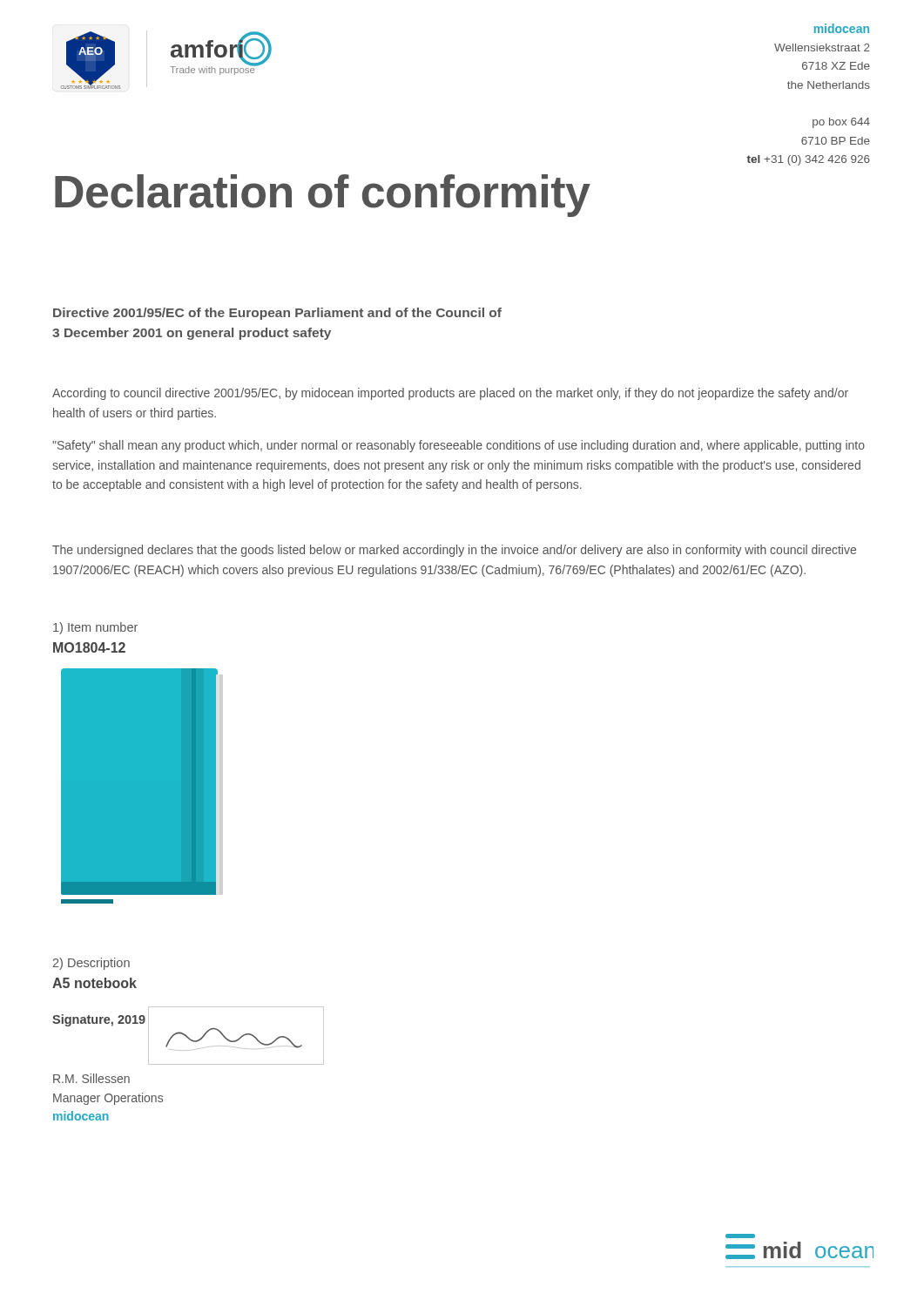924x1307 pixels.
Task: Select the block starting "The undersigned declares that"
Action: pos(455,560)
